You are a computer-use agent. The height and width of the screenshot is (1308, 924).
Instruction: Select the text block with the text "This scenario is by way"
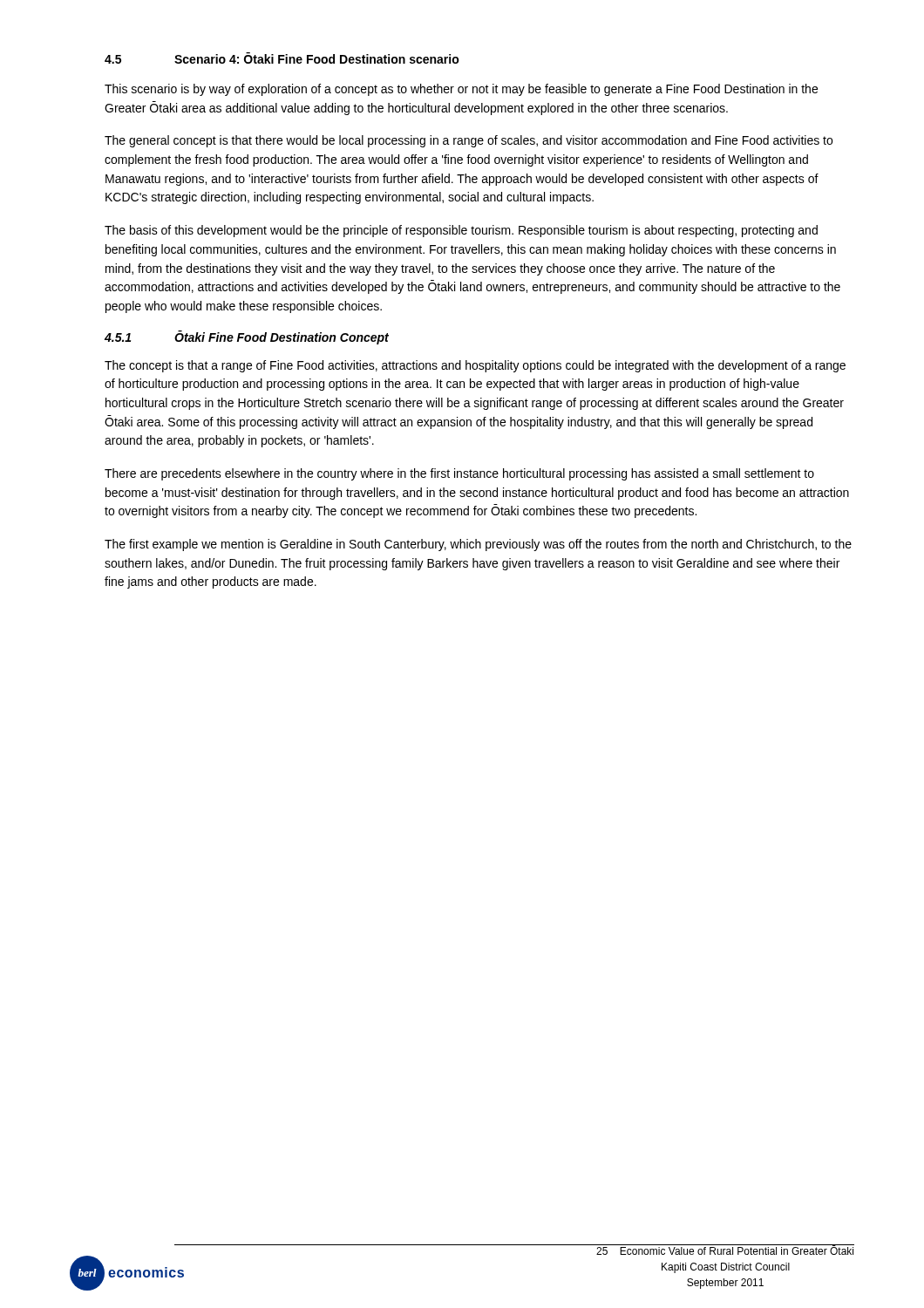tap(479, 99)
